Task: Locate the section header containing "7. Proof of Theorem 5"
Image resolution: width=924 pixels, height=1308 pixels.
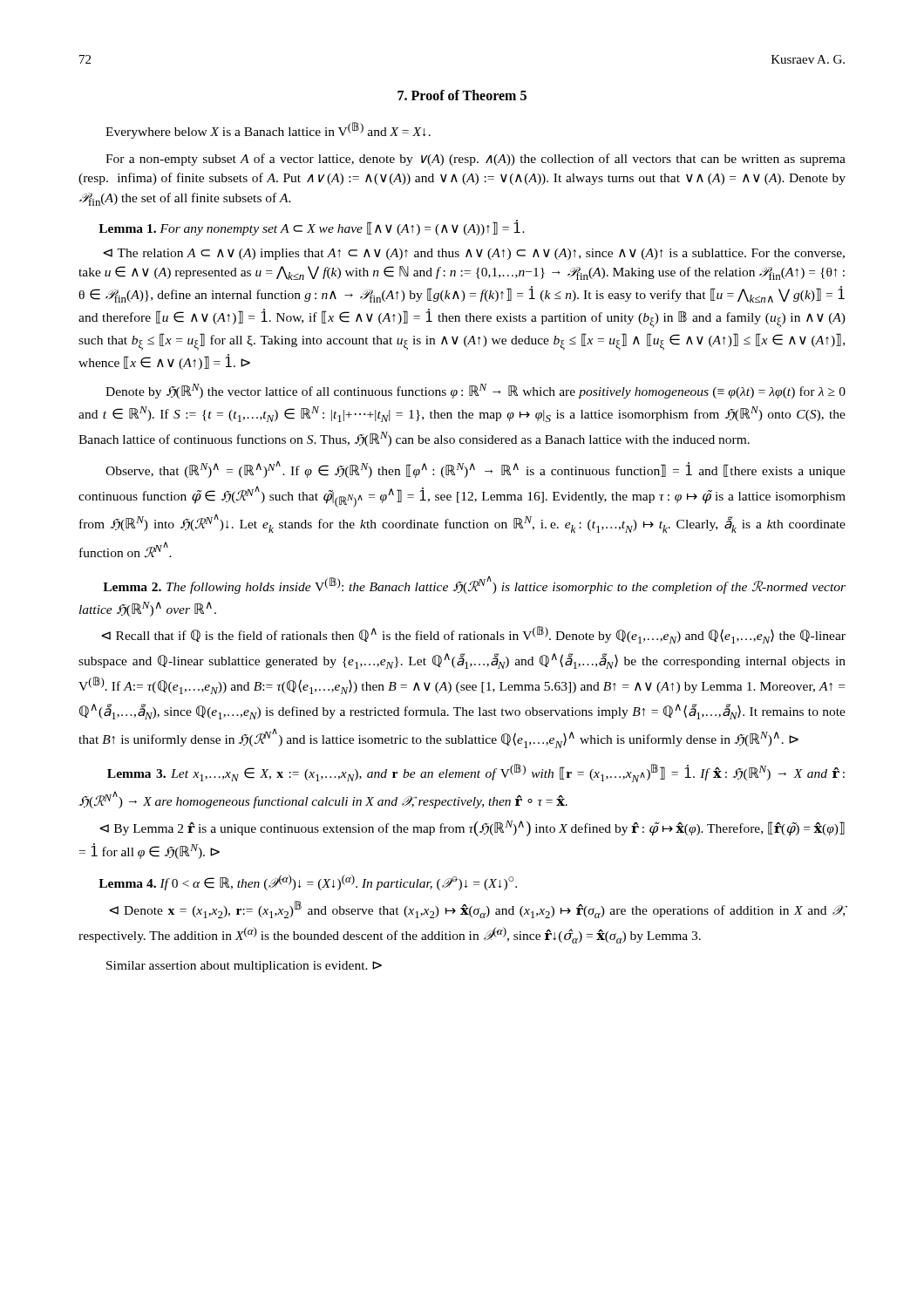Action: pyautogui.click(x=462, y=95)
